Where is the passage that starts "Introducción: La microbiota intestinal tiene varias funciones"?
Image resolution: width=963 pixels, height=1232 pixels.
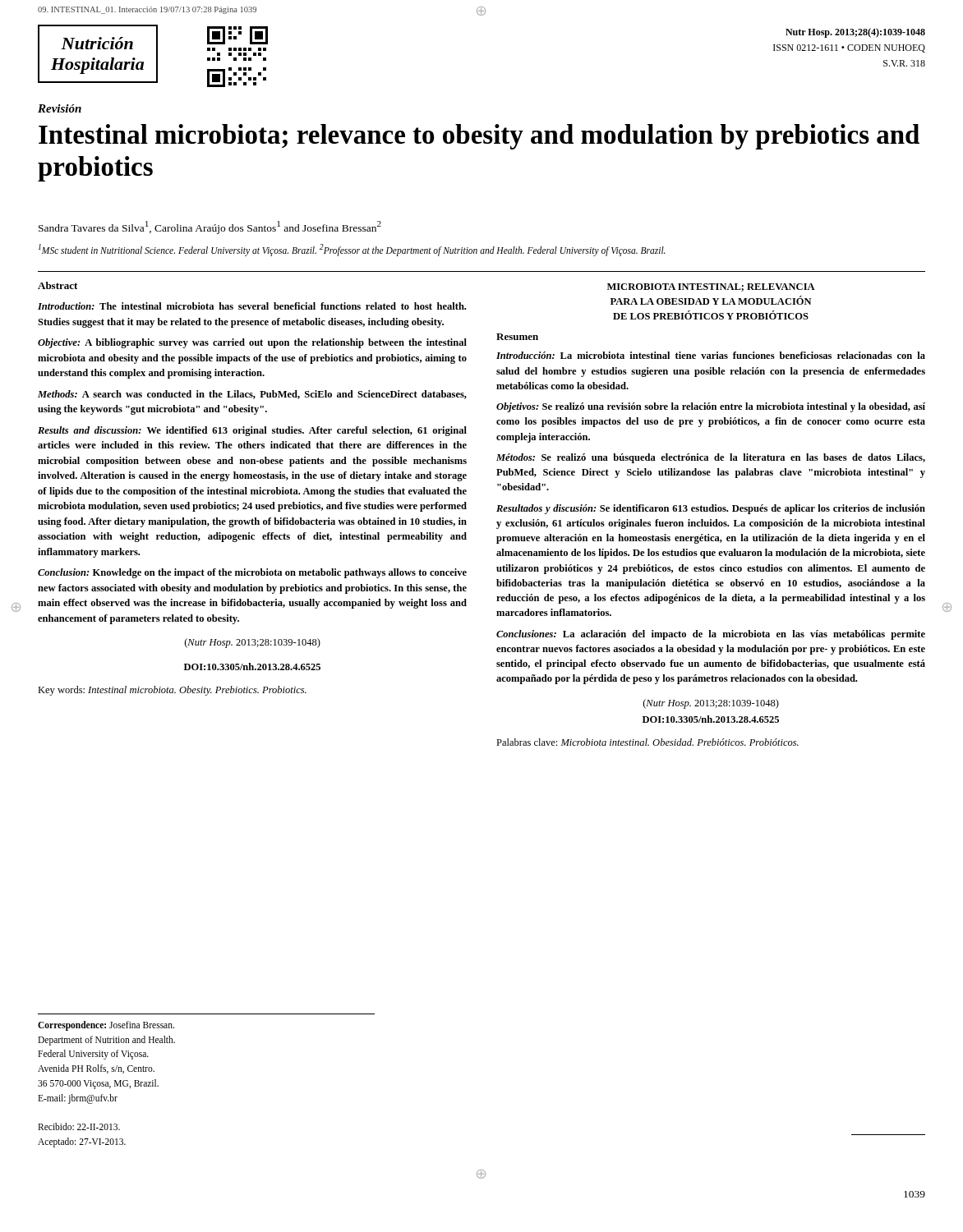tap(711, 371)
